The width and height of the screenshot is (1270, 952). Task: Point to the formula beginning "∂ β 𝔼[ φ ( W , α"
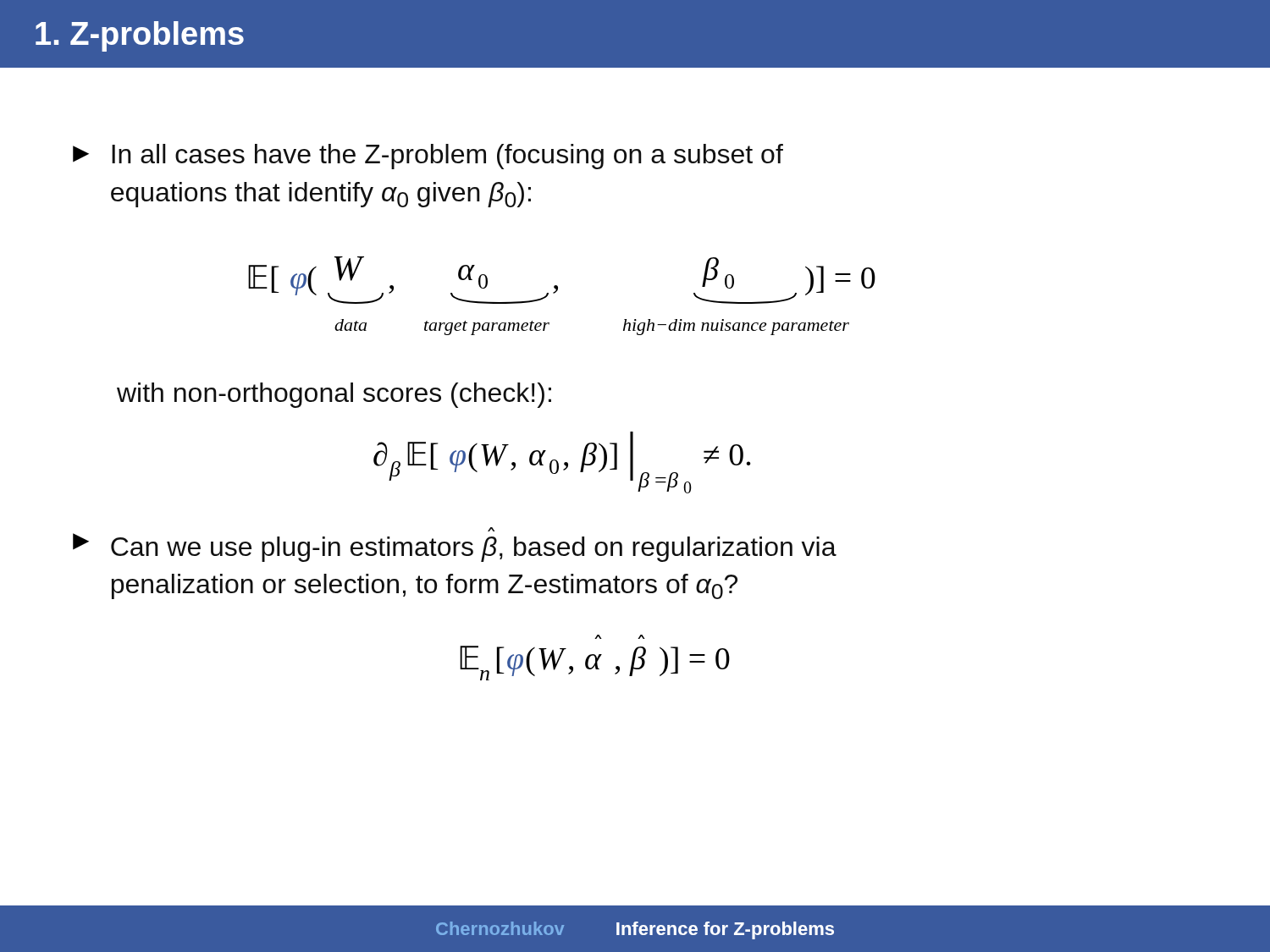[x=635, y=459]
